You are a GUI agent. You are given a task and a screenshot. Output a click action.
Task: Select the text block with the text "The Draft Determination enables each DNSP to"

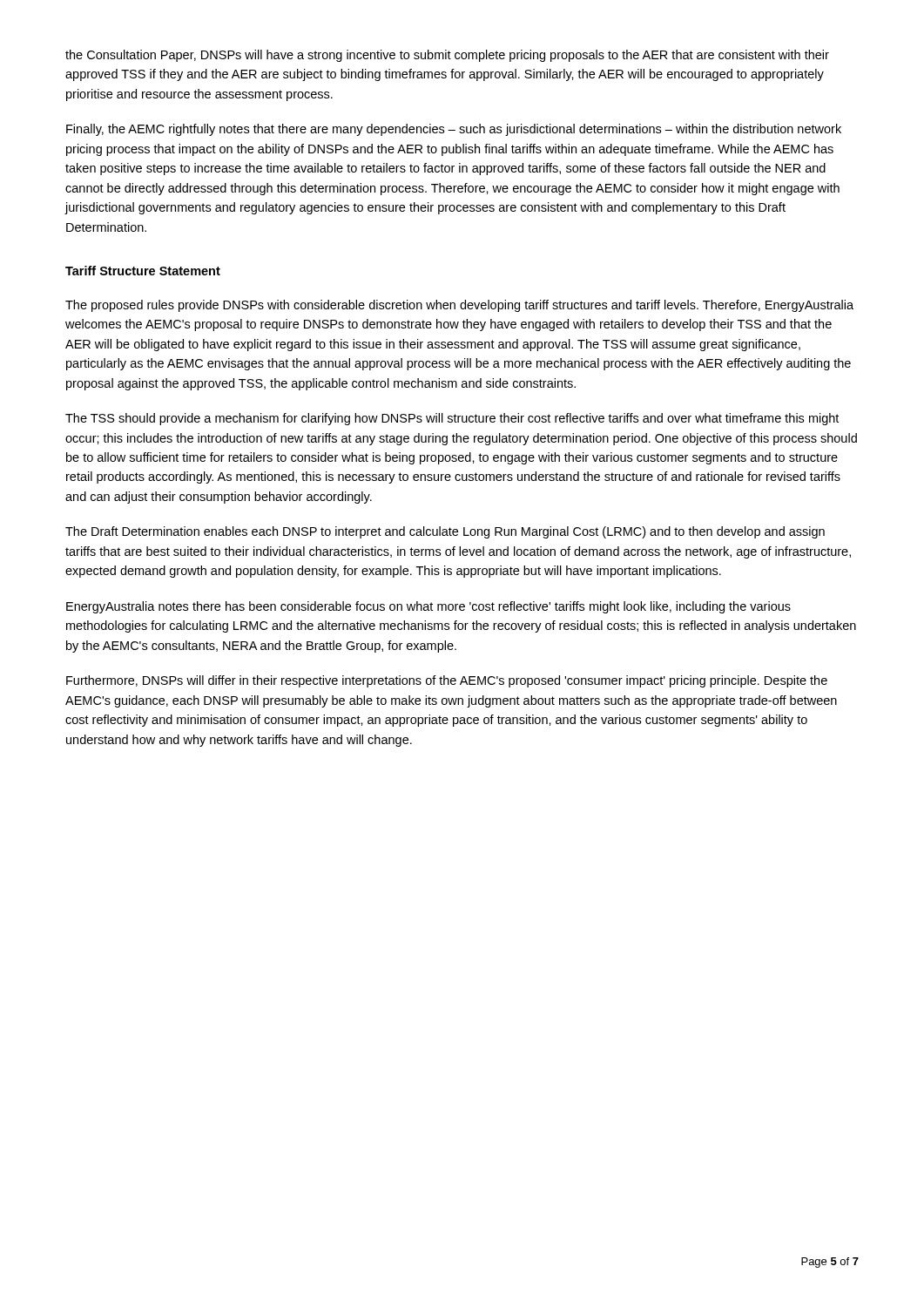pos(459,551)
